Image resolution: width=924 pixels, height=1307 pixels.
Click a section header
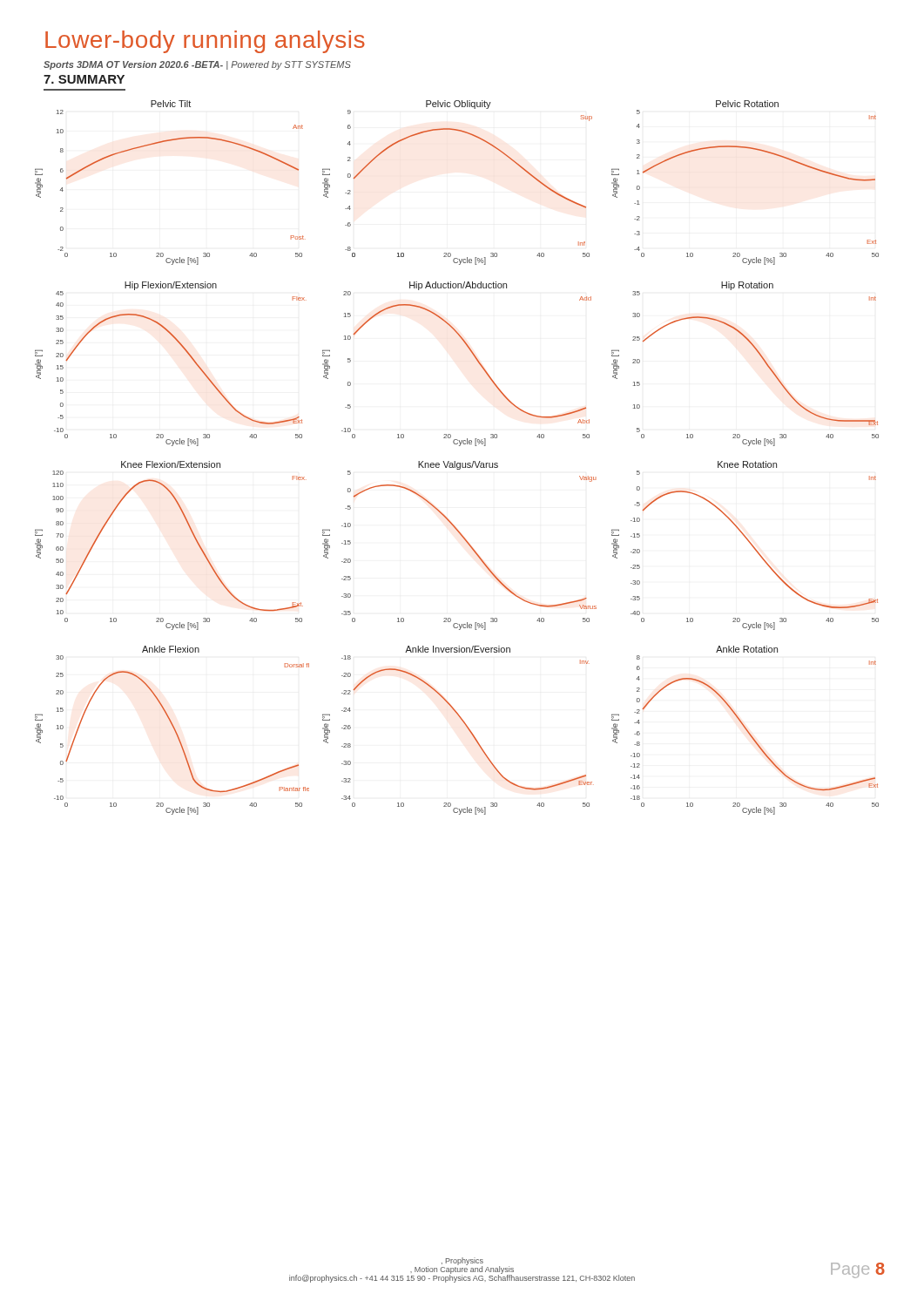(84, 81)
